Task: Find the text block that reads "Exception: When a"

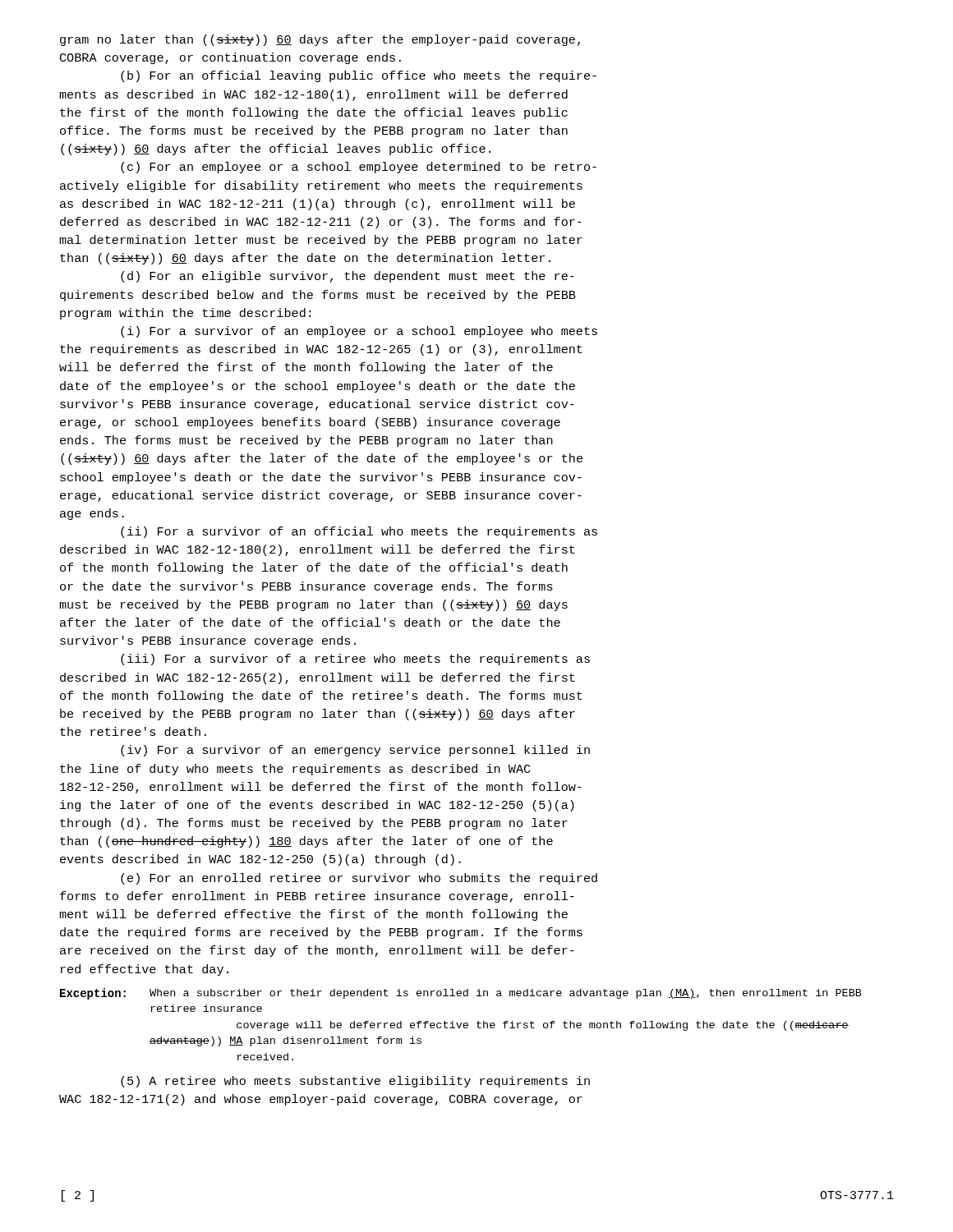Action: coord(476,1026)
